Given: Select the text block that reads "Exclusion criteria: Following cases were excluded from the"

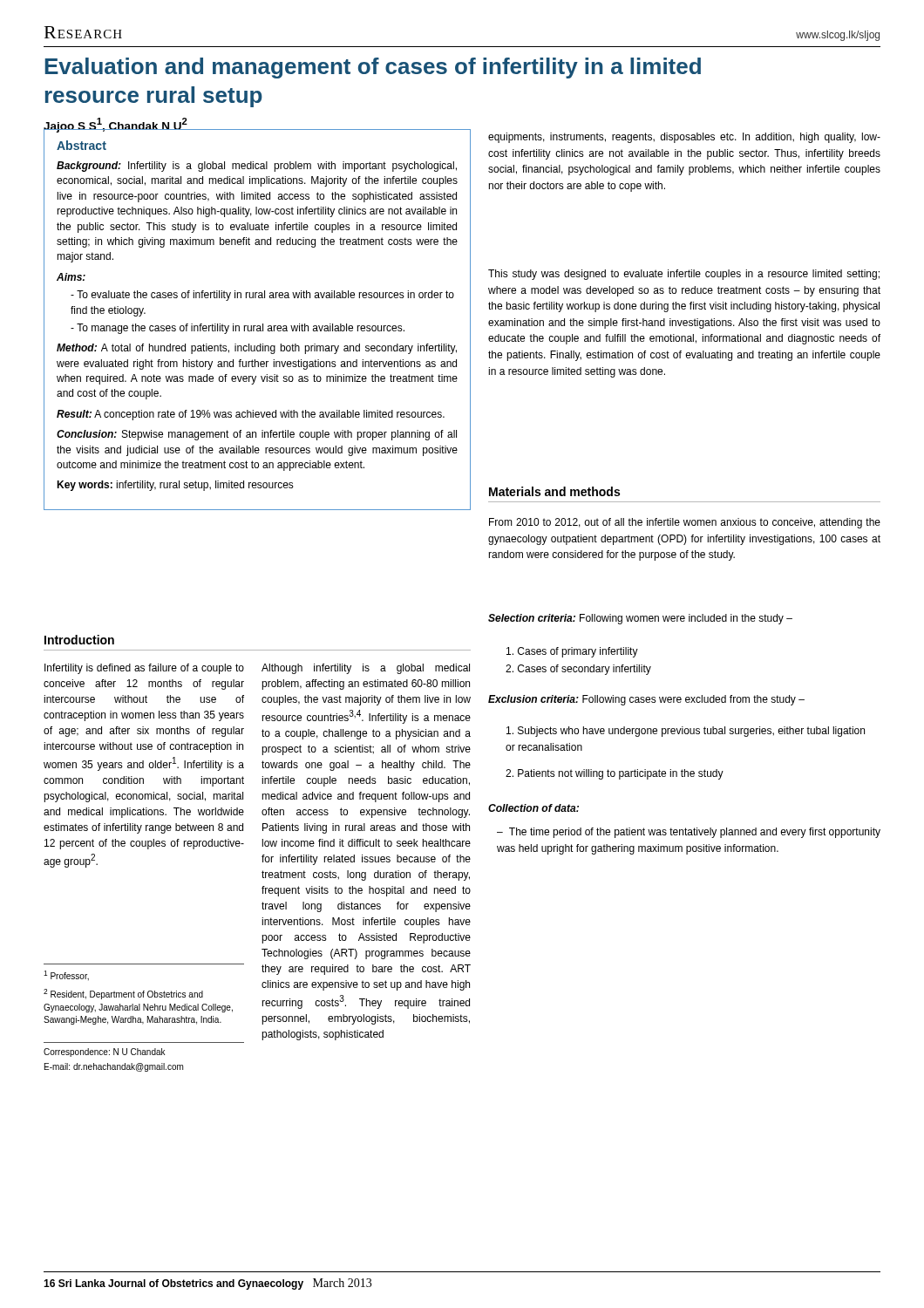Looking at the screenshot, I should tap(646, 699).
